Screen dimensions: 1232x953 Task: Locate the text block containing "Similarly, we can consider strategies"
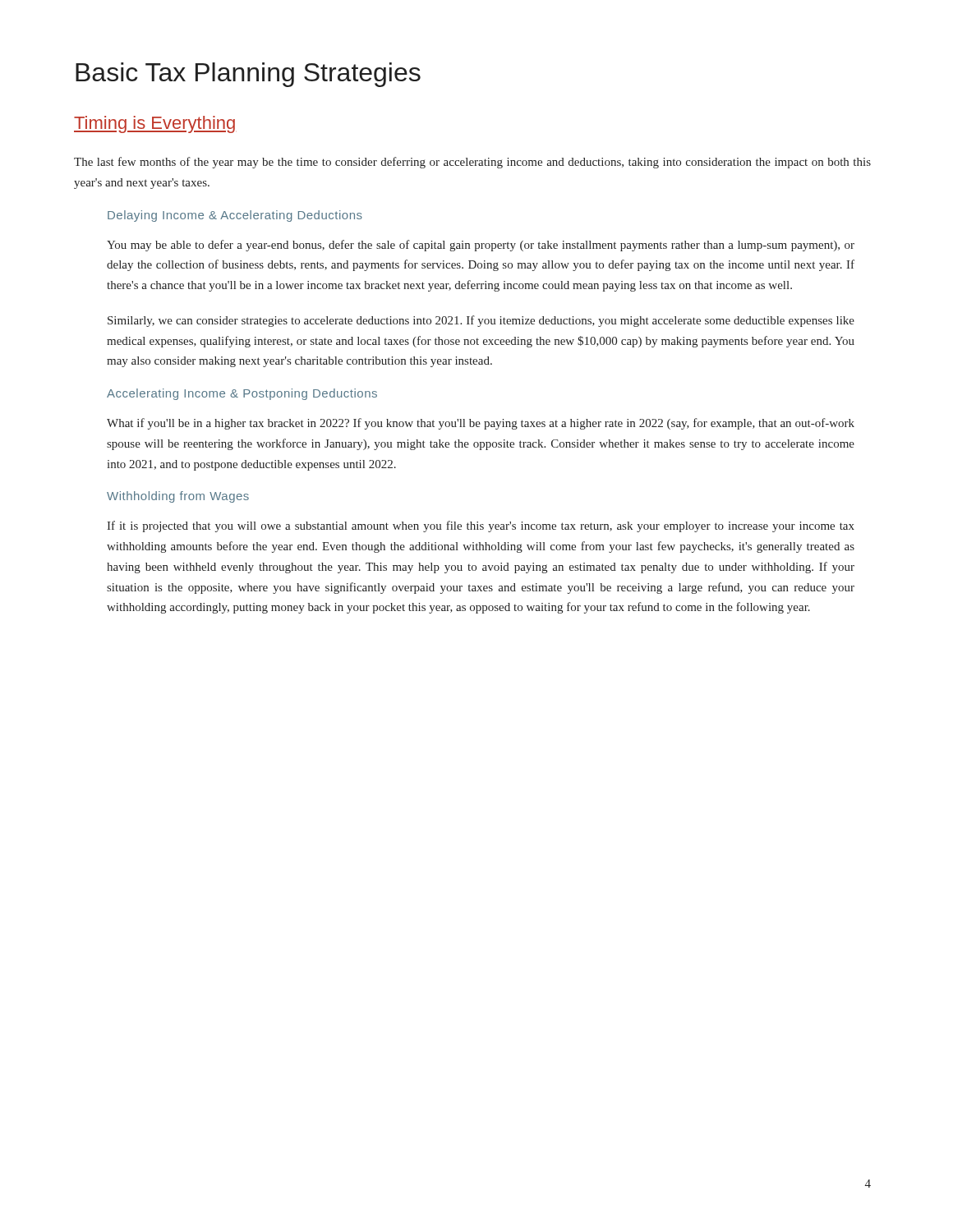[472, 341]
